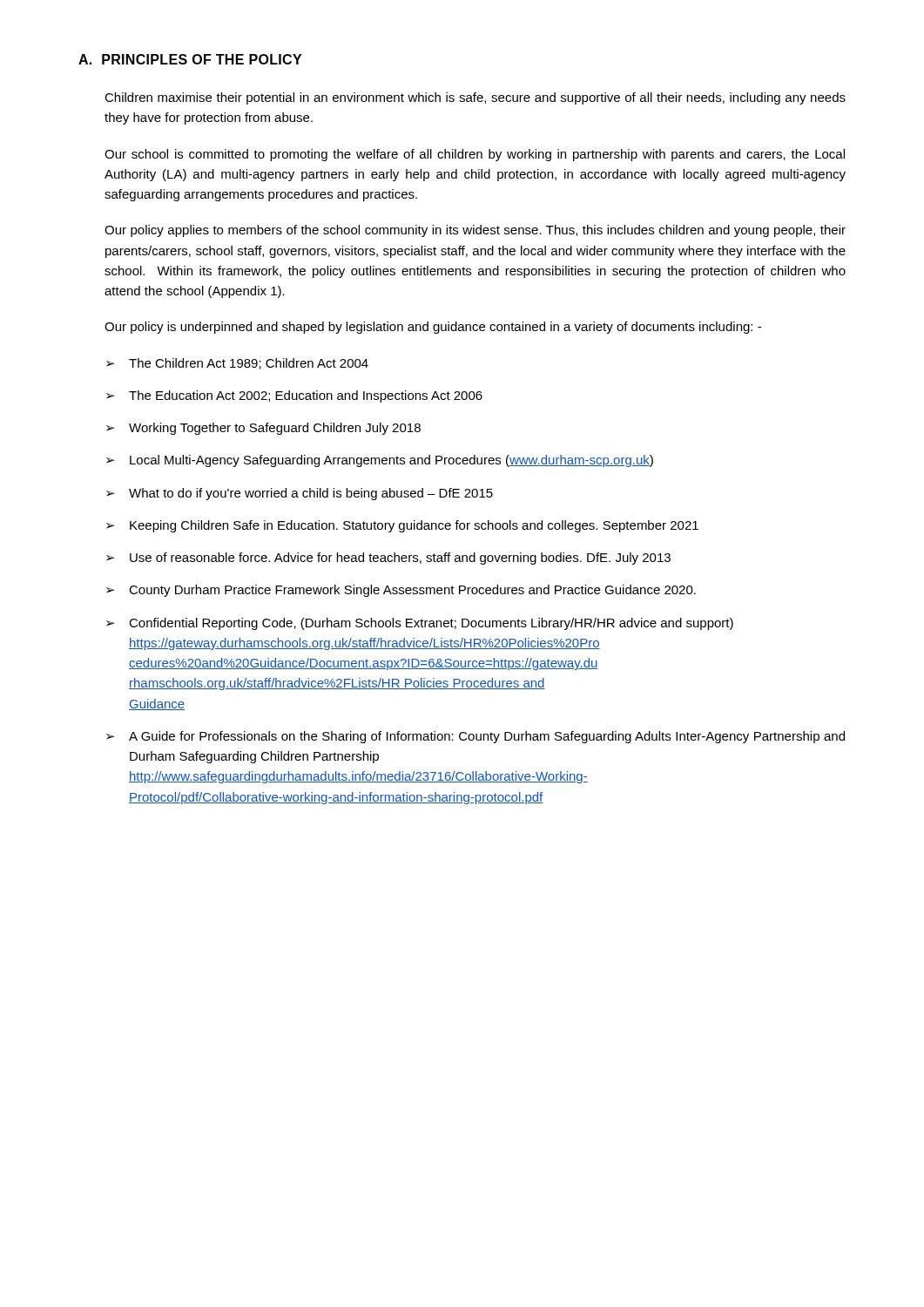Click the passage that begins "Our school is committed to promoting"
The image size is (924, 1307).
(x=475, y=174)
